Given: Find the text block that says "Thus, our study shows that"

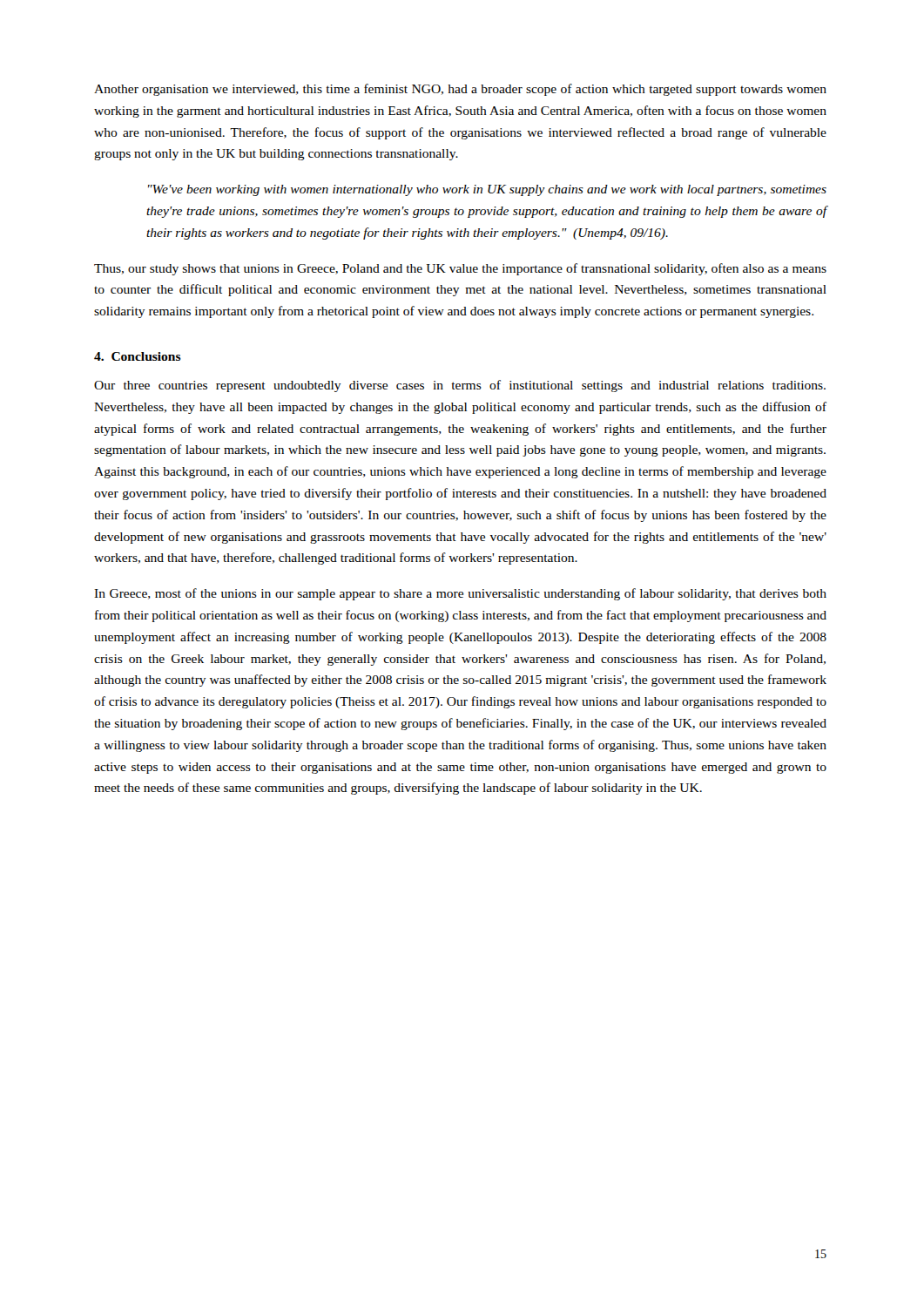Looking at the screenshot, I should [460, 289].
